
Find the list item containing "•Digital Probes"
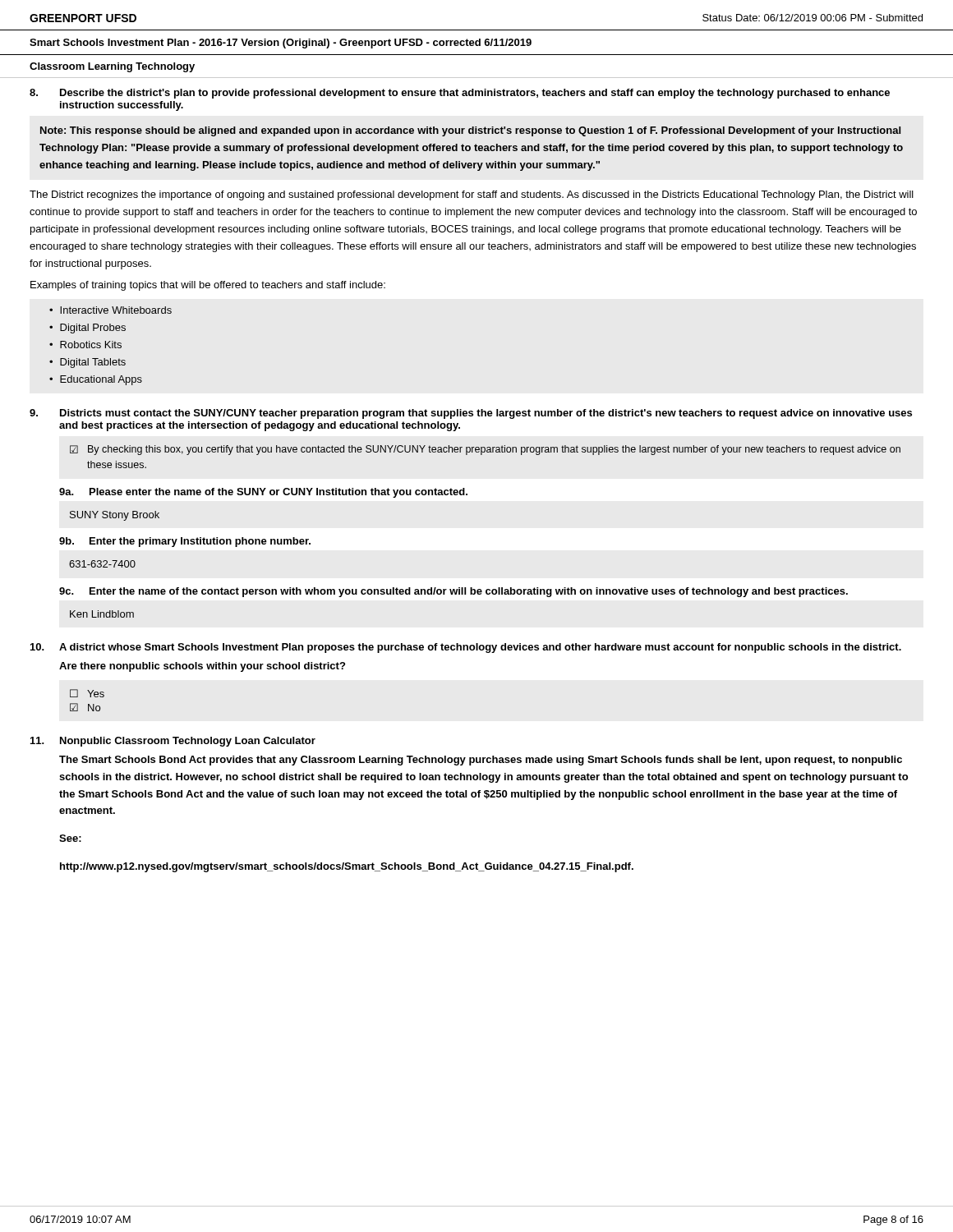click(88, 327)
